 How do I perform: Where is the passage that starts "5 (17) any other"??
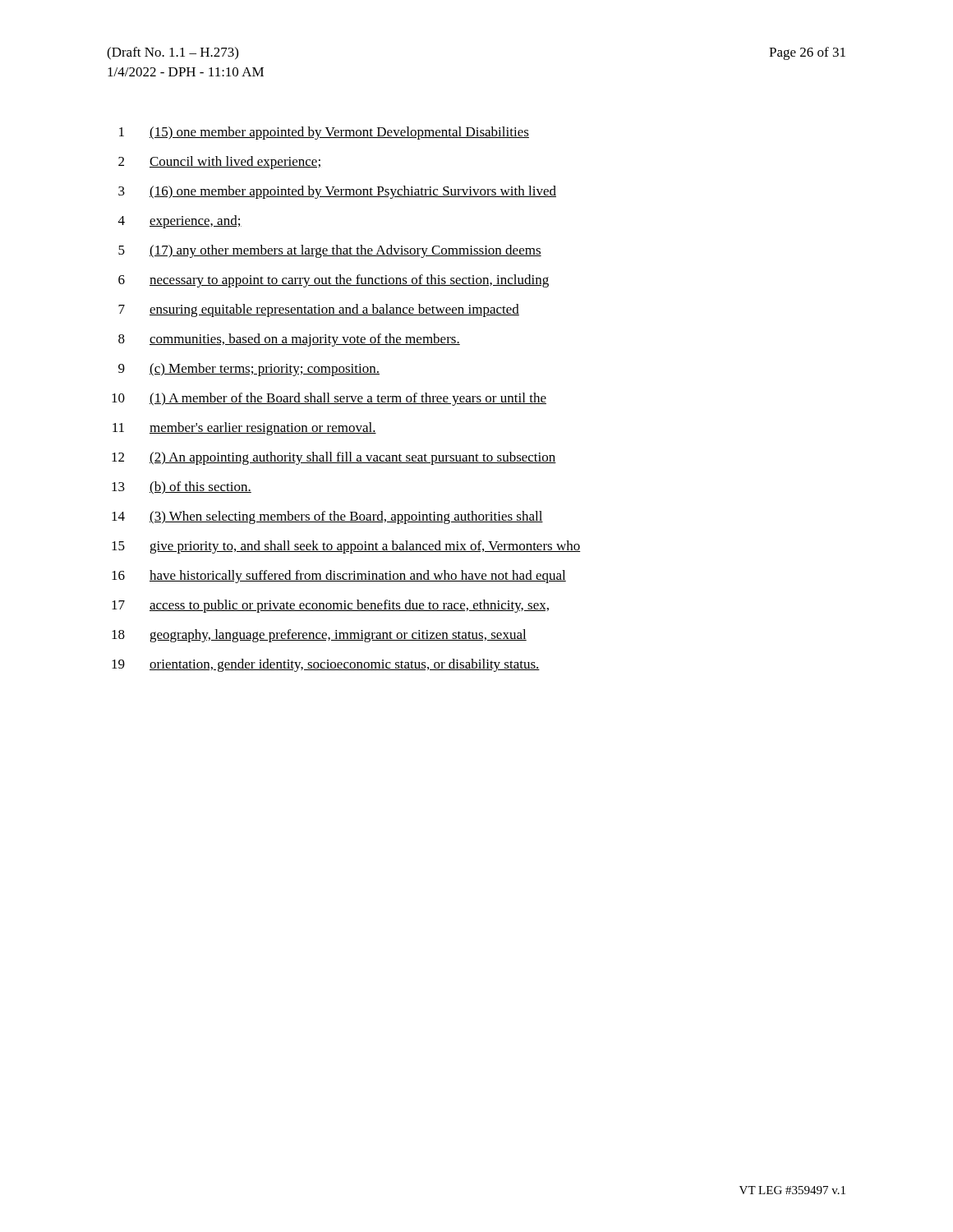tap(476, 250)
